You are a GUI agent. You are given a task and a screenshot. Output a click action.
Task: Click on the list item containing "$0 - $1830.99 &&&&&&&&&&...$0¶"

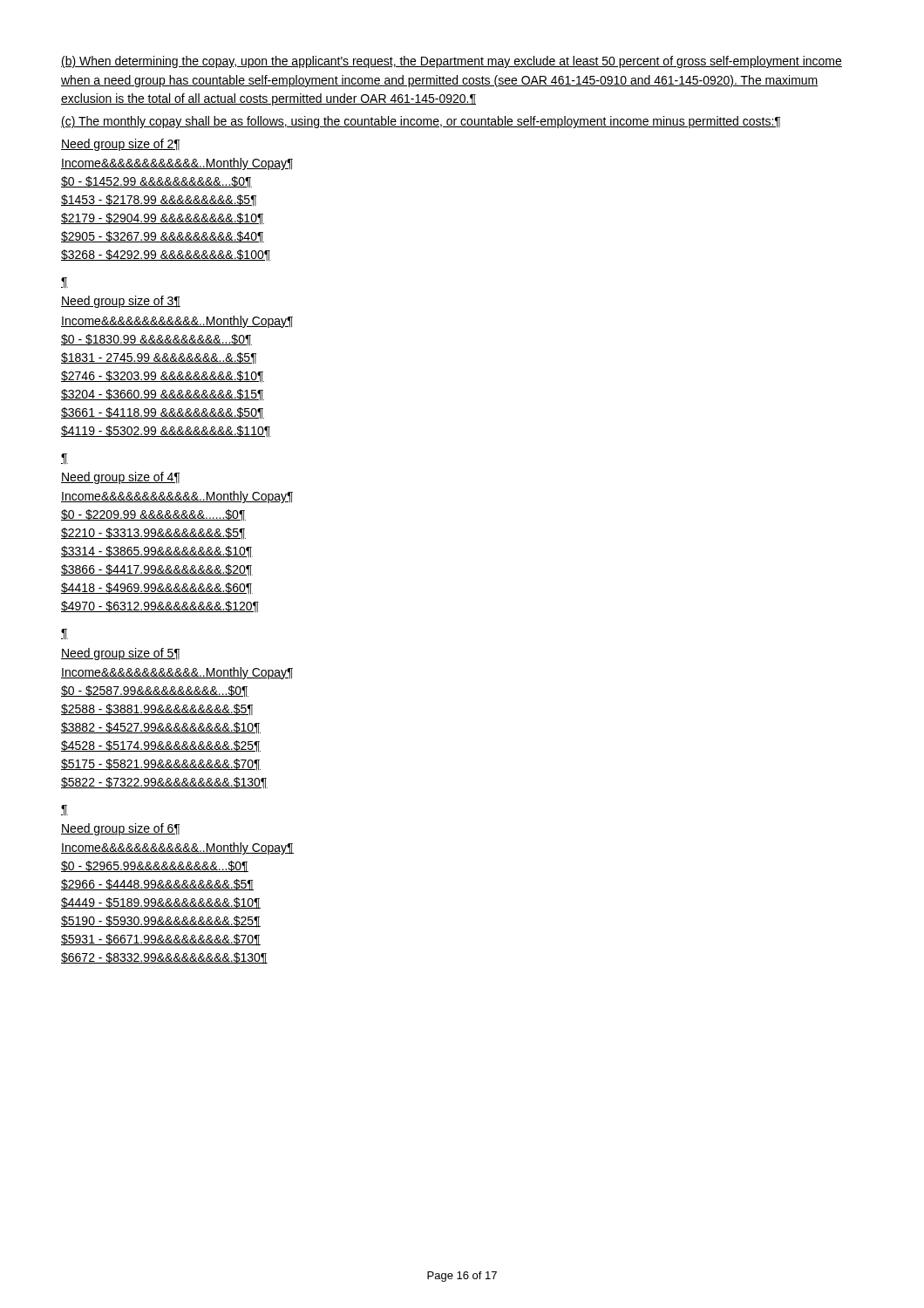[x=156, y=339]
